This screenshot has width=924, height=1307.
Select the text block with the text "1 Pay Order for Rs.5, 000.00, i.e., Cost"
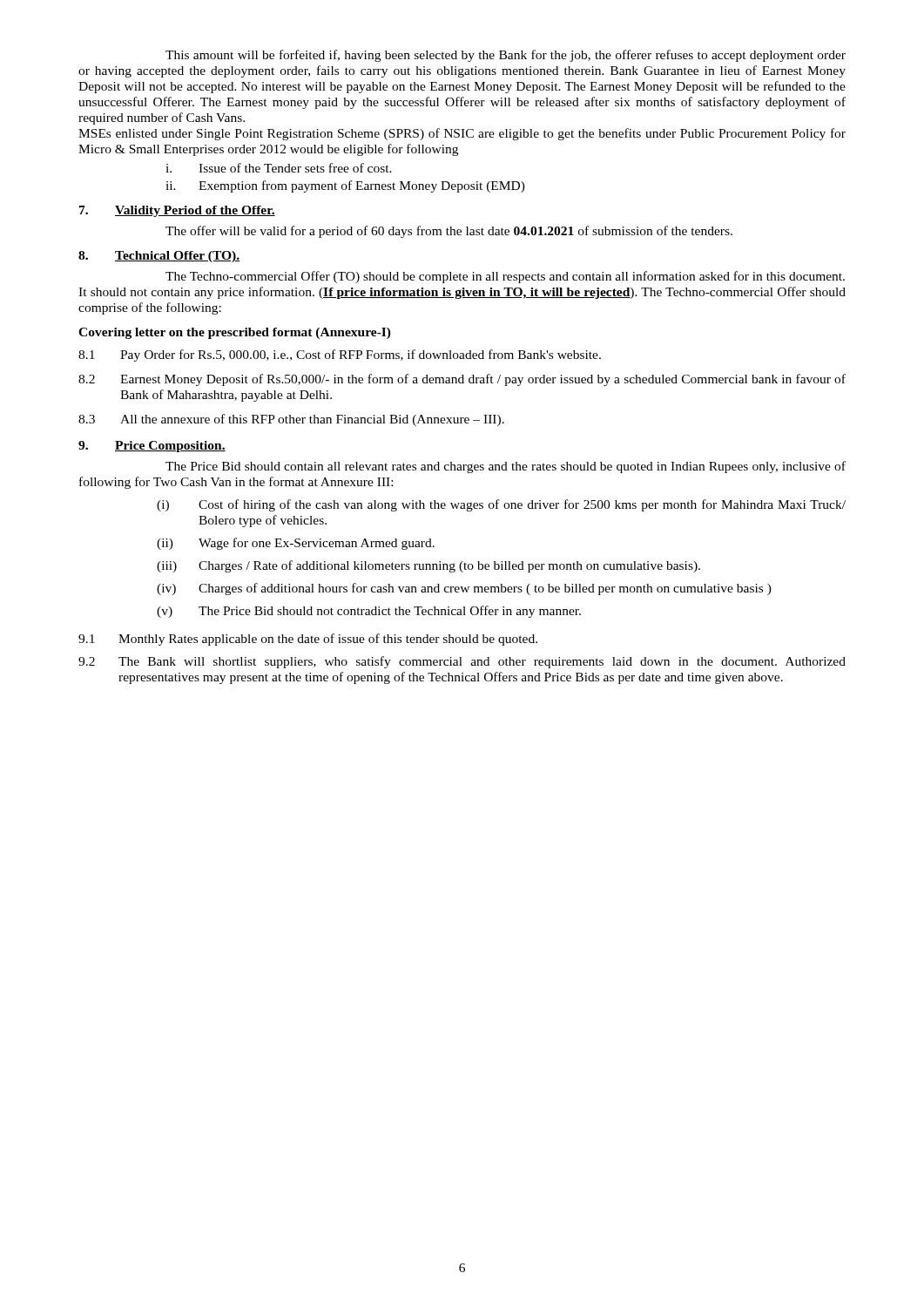340,355
